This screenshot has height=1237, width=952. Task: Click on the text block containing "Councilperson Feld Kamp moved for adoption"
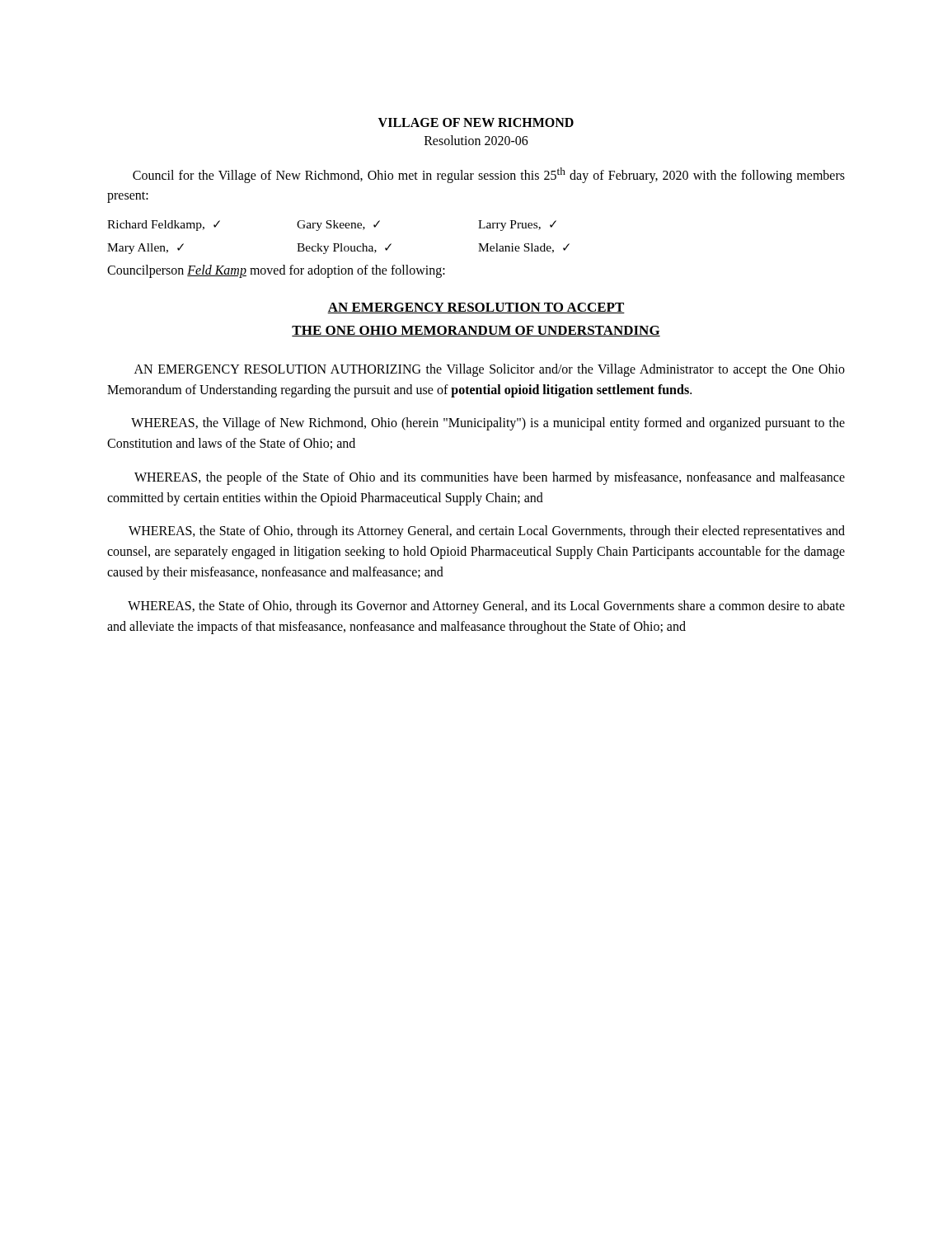click(x=276, y=270)
